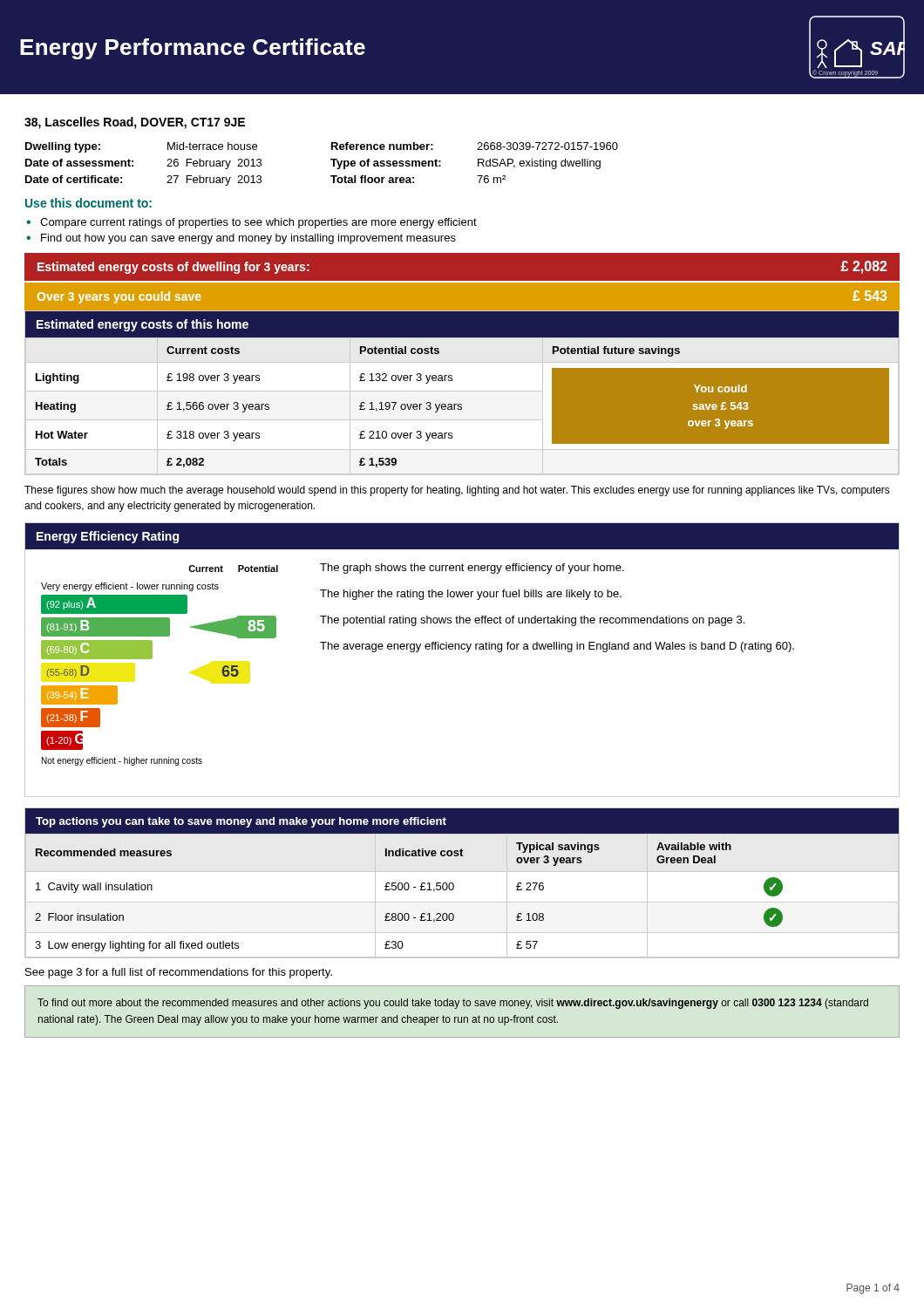Navigate to the region starting "Over 3 years you could save £"
The height and width of the screenshot is (1308, 924).
[x=121, y=297]
